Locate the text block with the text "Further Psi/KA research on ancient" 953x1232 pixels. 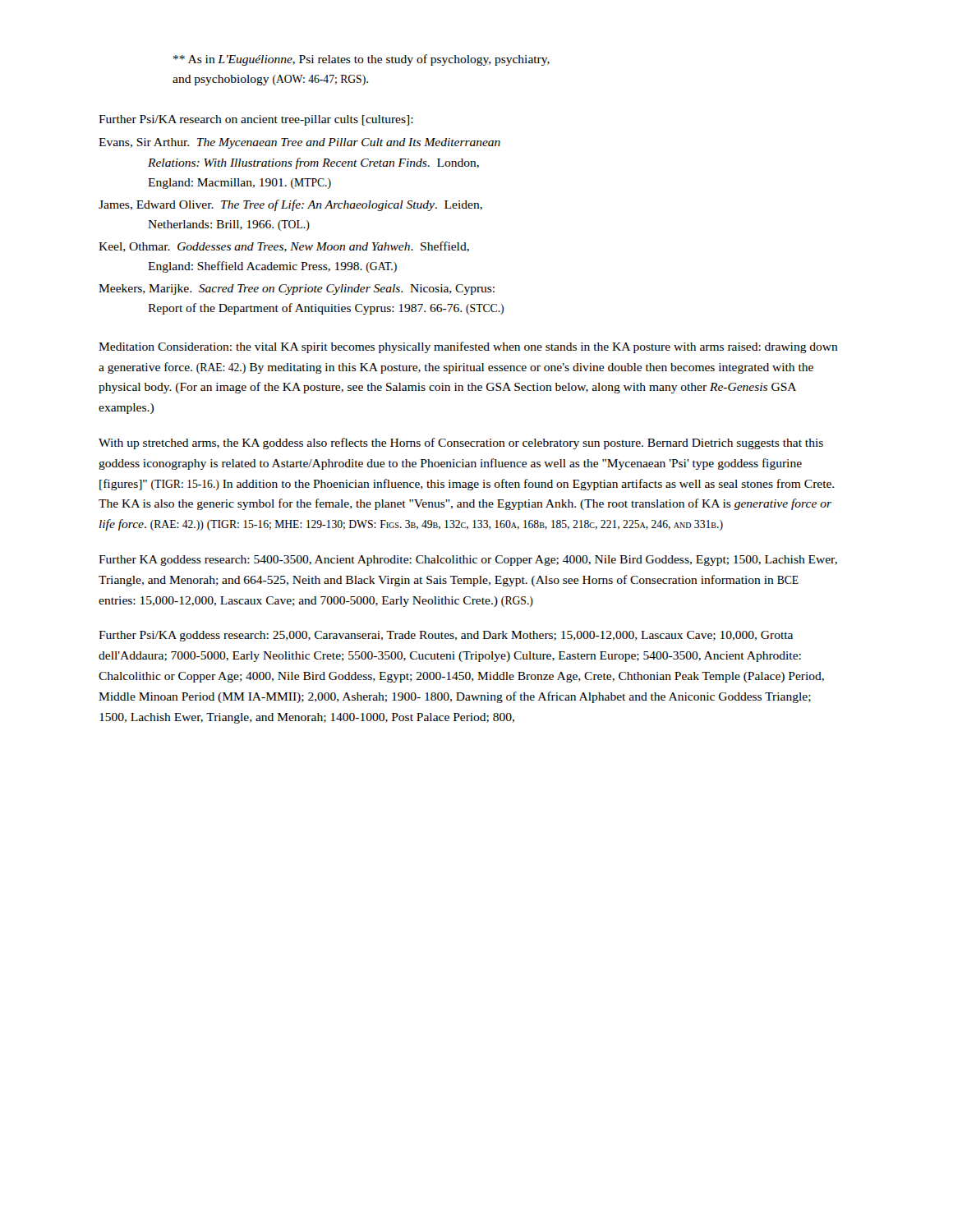tap(256, 119)
